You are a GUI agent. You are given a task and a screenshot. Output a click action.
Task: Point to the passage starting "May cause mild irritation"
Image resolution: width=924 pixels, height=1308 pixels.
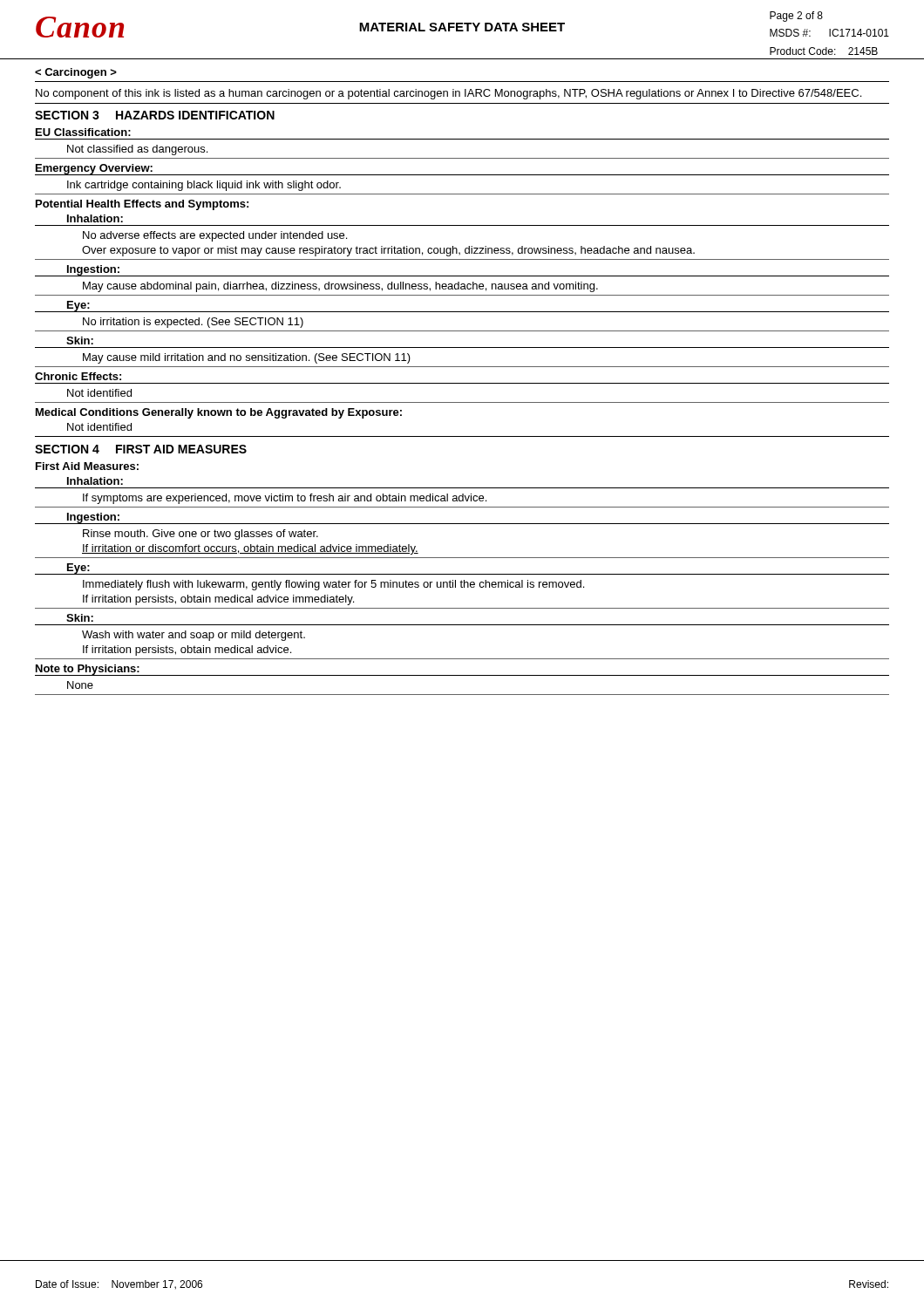click(x=246, y=357)
